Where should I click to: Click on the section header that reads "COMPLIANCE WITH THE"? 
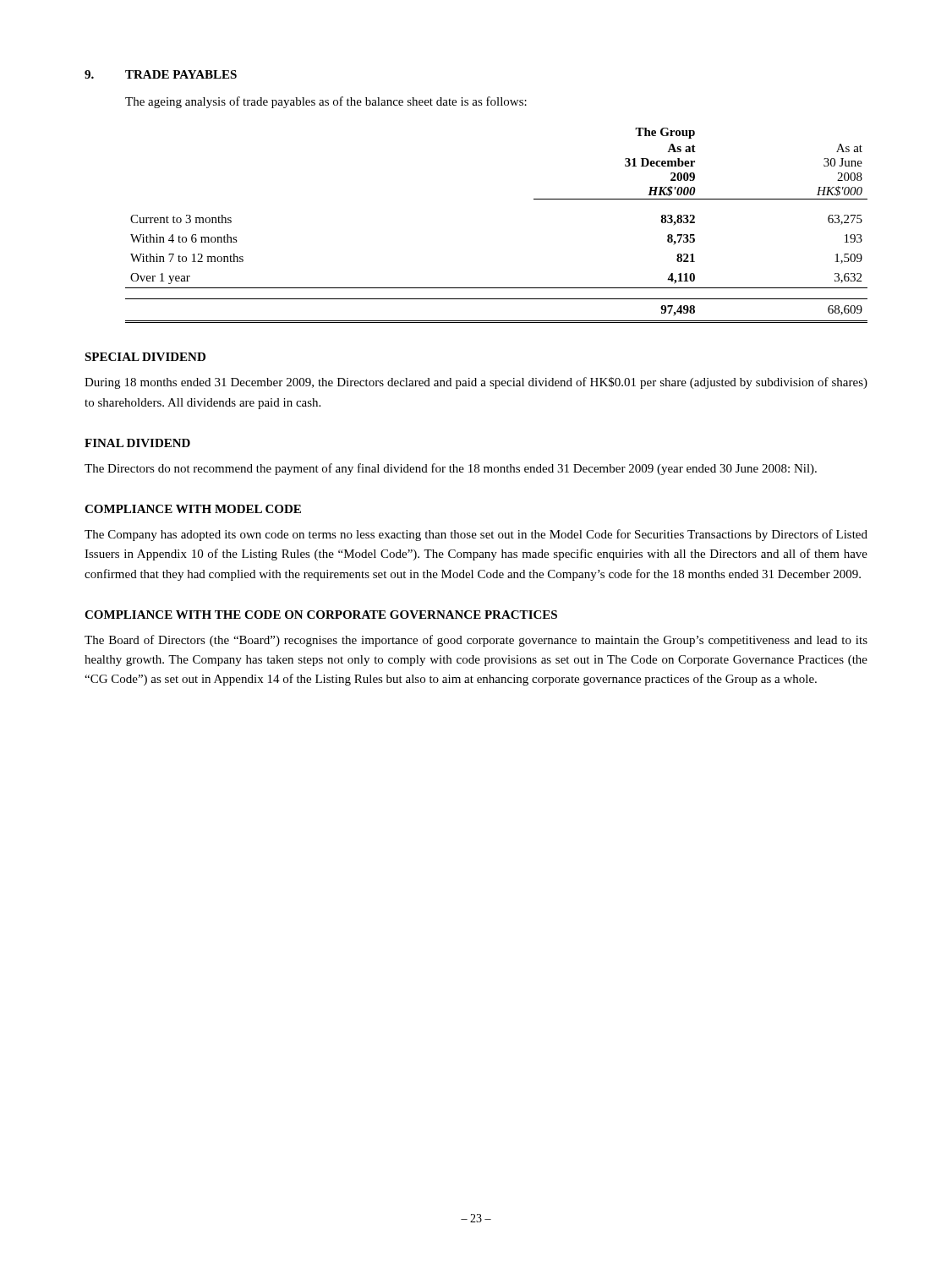[x=321, y=614]
